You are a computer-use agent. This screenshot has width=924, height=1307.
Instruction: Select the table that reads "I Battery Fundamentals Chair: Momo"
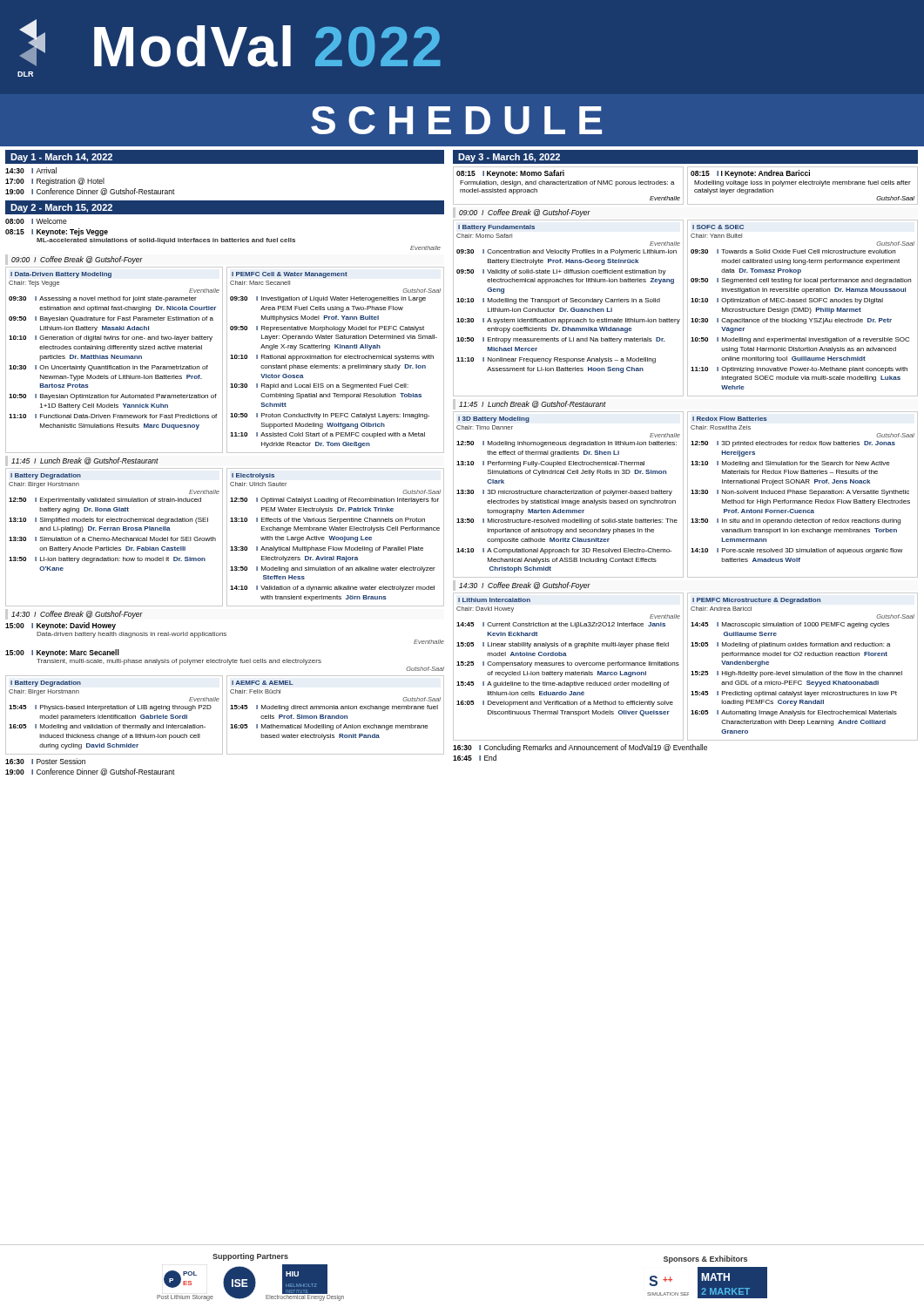685,308
